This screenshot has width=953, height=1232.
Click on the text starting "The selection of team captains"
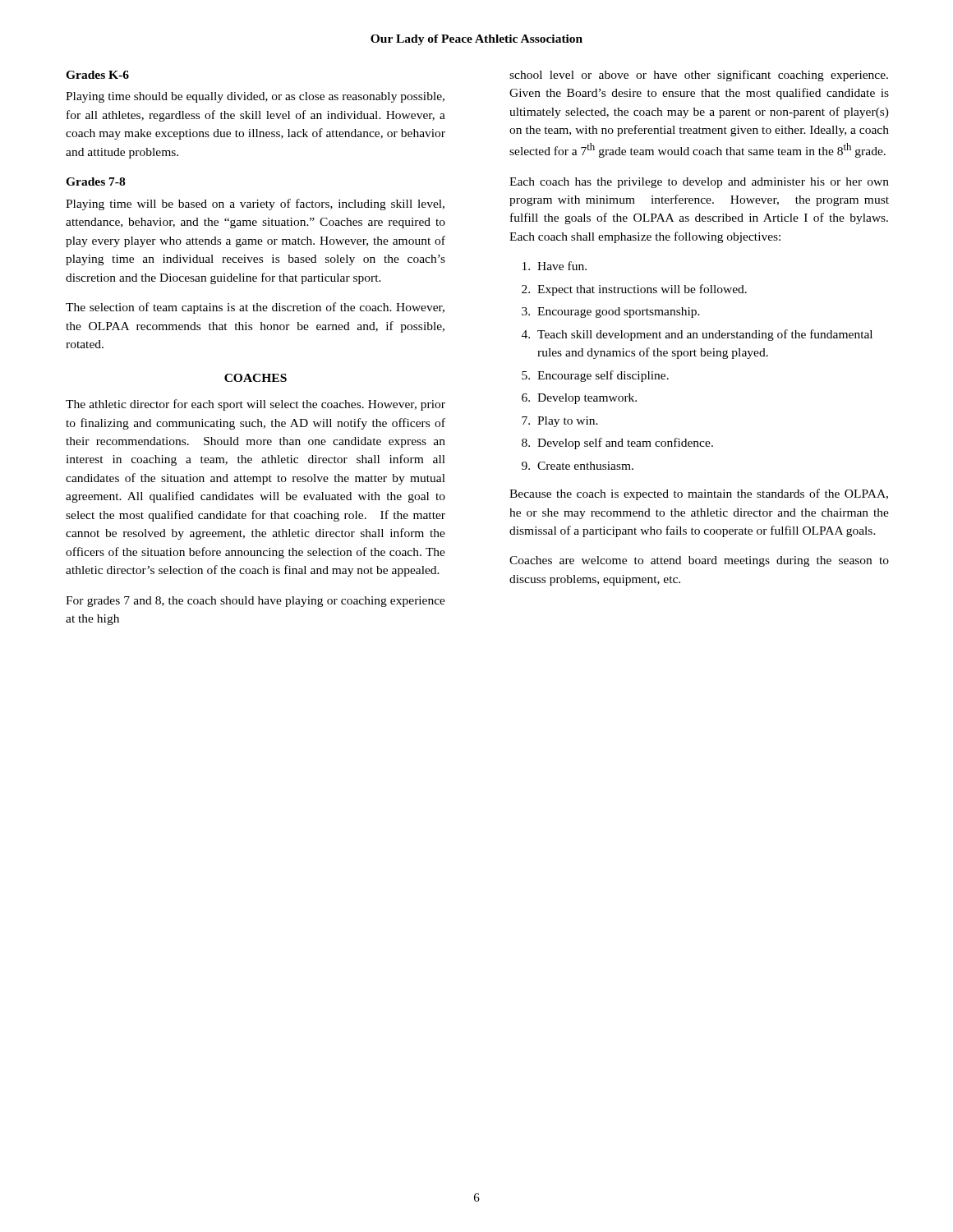[x=255, y=325]
